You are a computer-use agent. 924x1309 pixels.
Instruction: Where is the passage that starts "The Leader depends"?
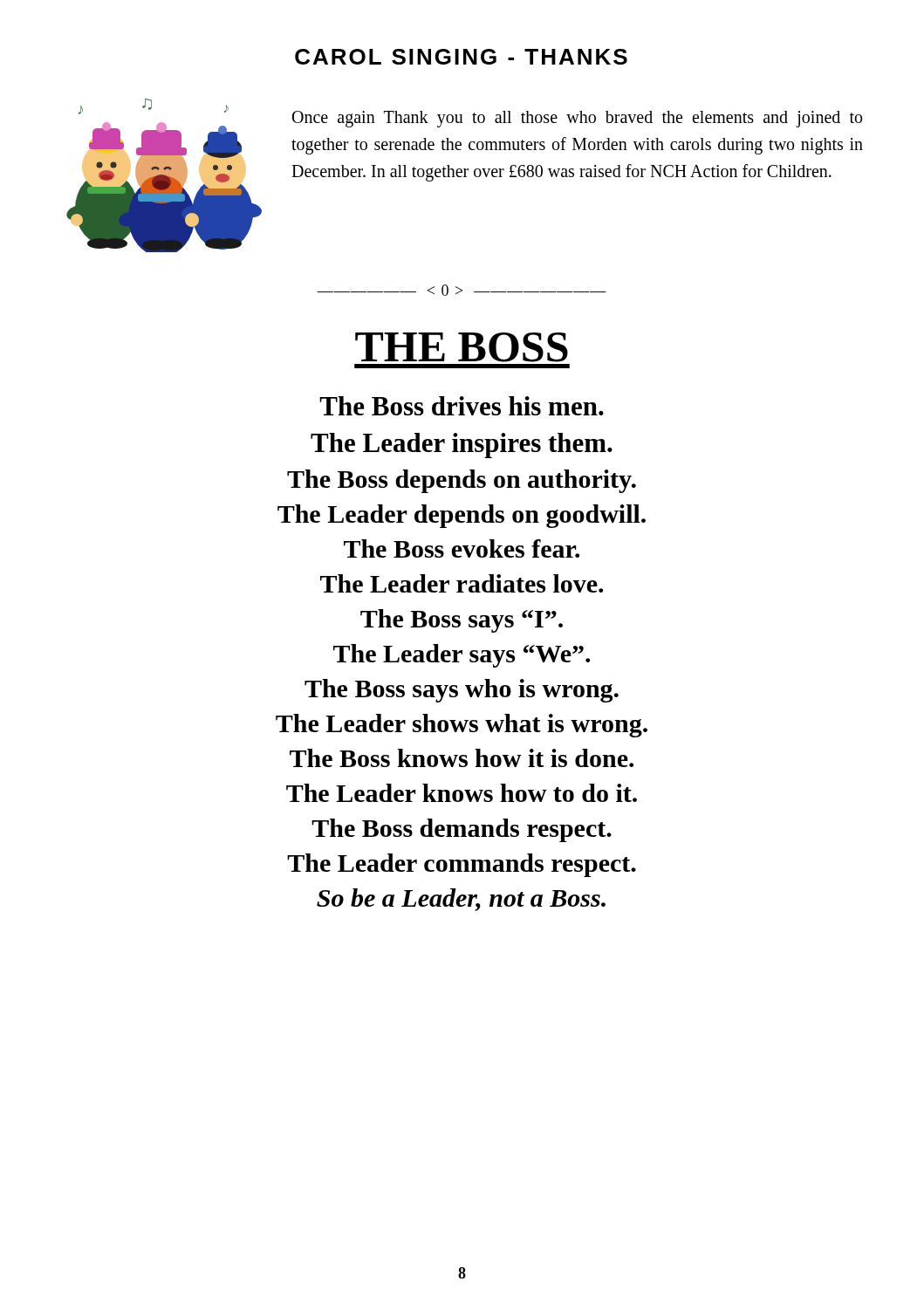(x=462, y=514)
